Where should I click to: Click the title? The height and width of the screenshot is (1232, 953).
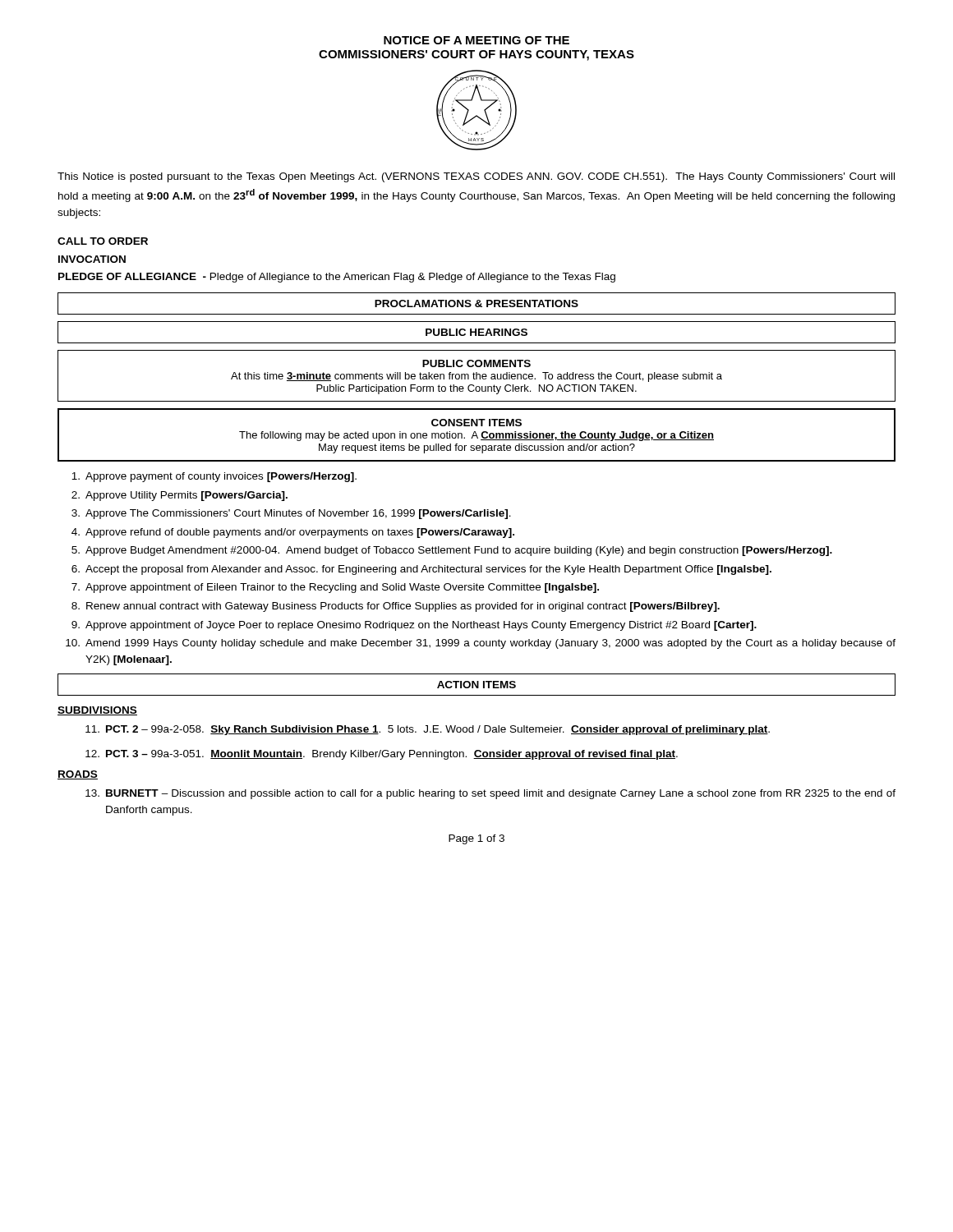point(476,47)
